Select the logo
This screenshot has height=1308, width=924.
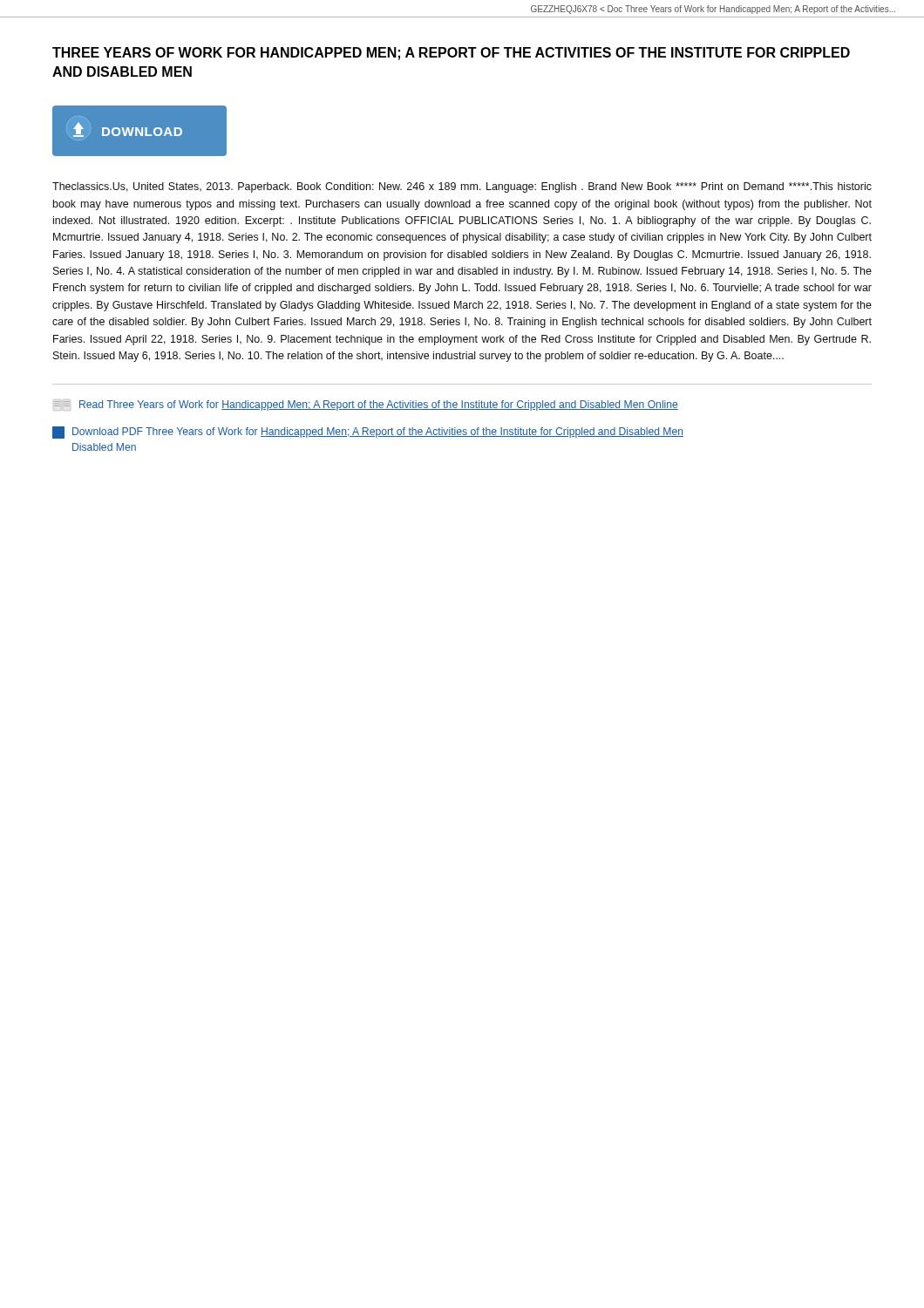[x=462, y=131]
